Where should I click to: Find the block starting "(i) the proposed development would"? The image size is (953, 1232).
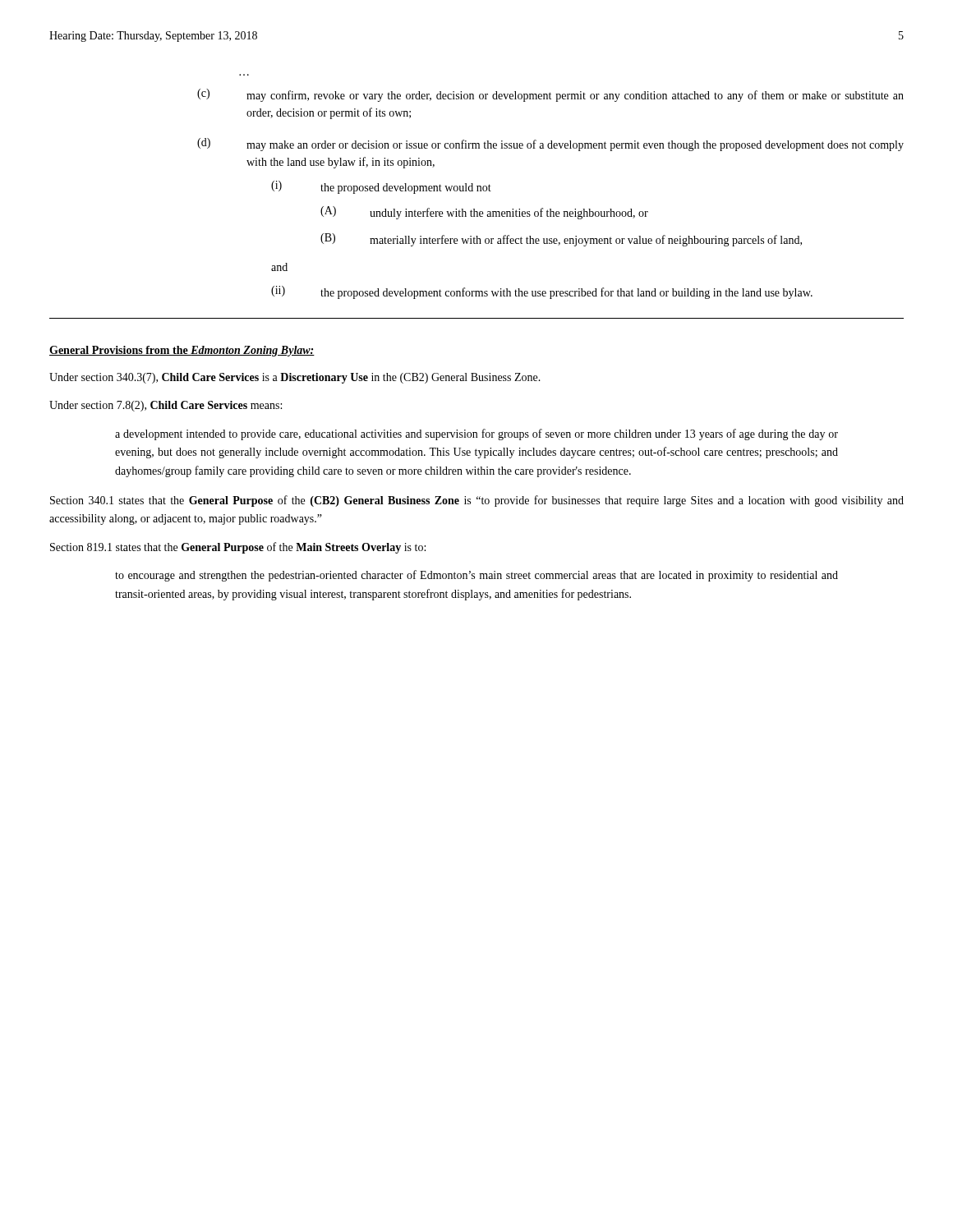pyautogui.click(x=476, y=188)
